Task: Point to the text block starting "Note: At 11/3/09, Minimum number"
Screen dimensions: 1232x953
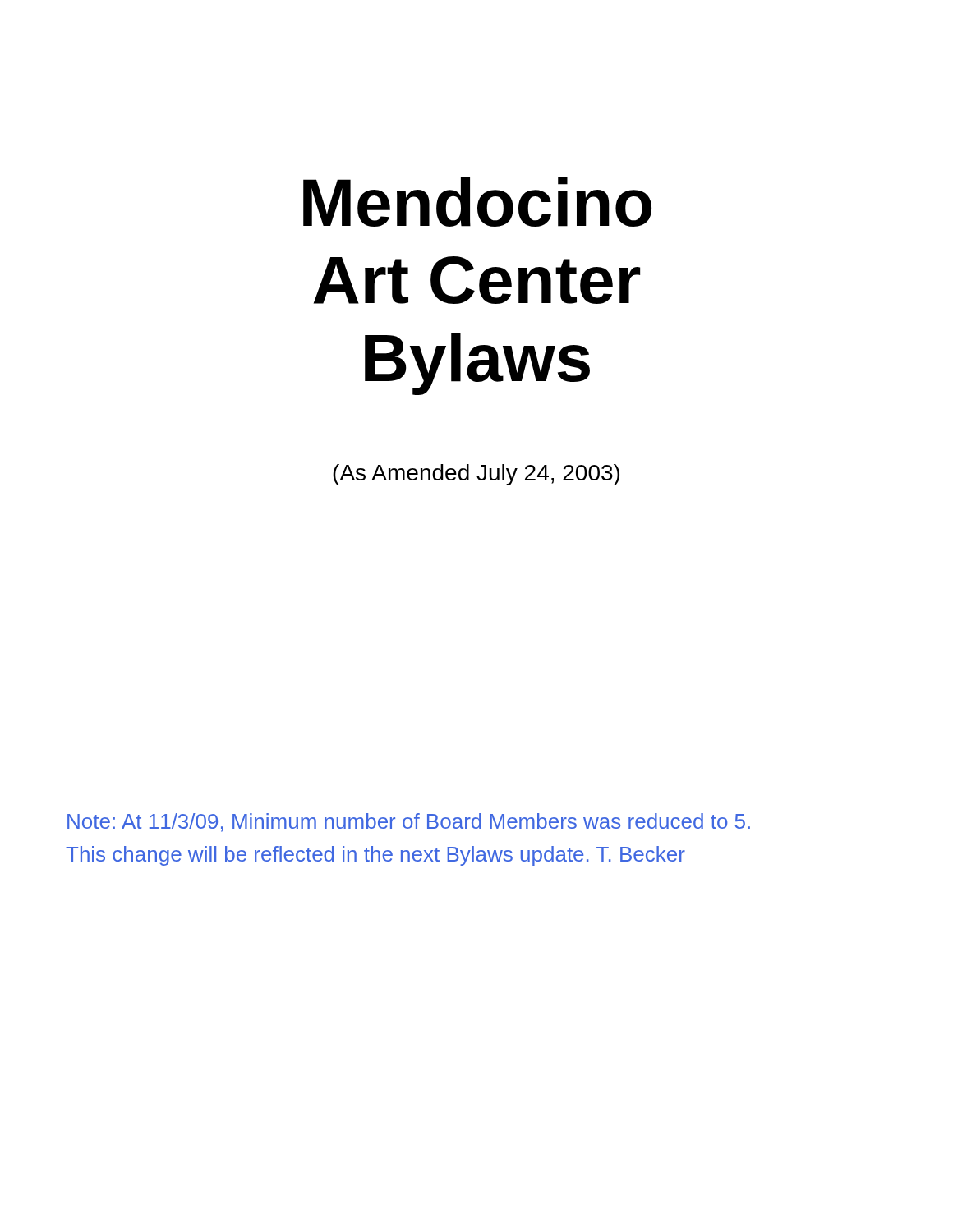Action: coord(435,838)
